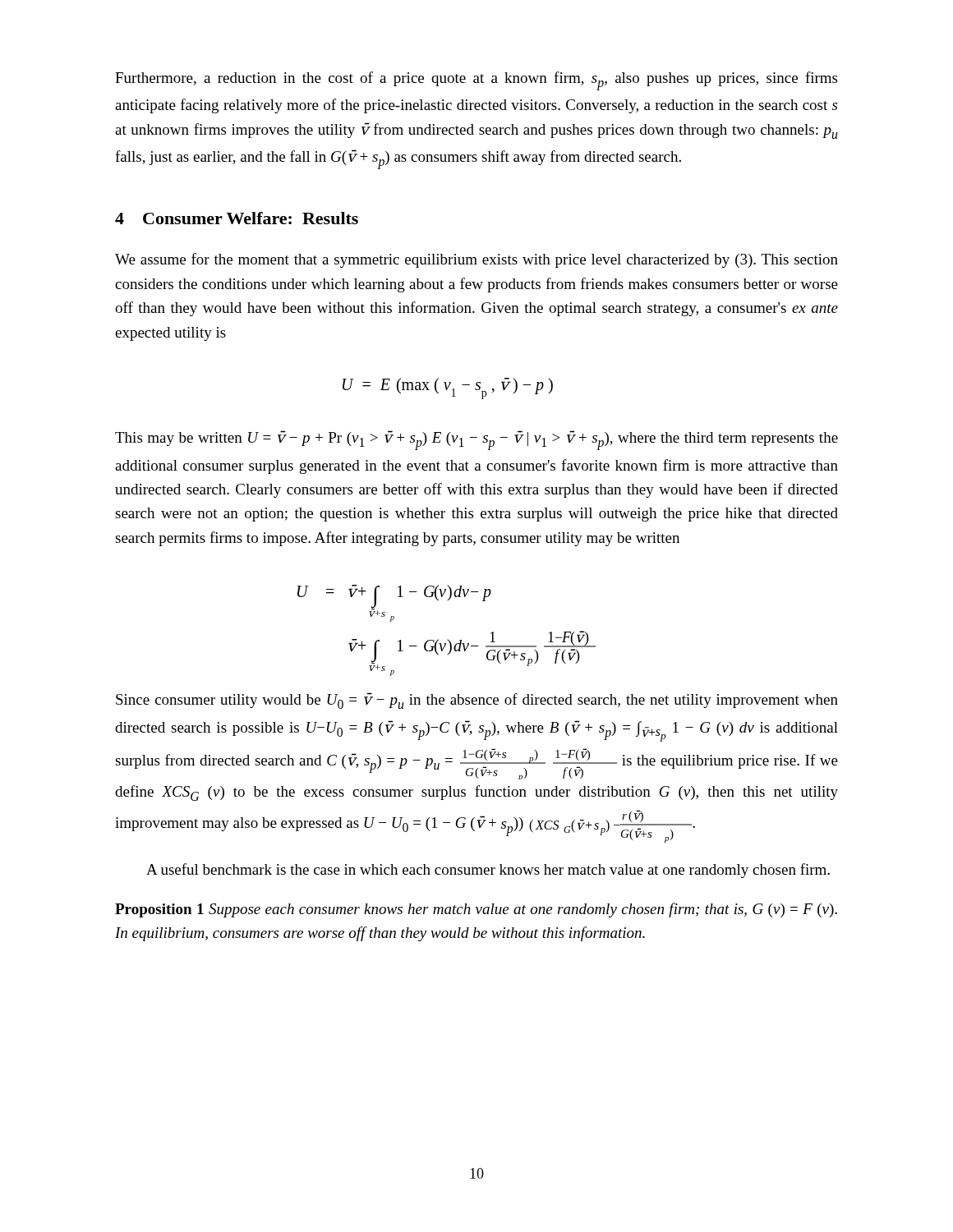Find the block on this page that starts "We assume for the moment that"

tap(476, 296)
